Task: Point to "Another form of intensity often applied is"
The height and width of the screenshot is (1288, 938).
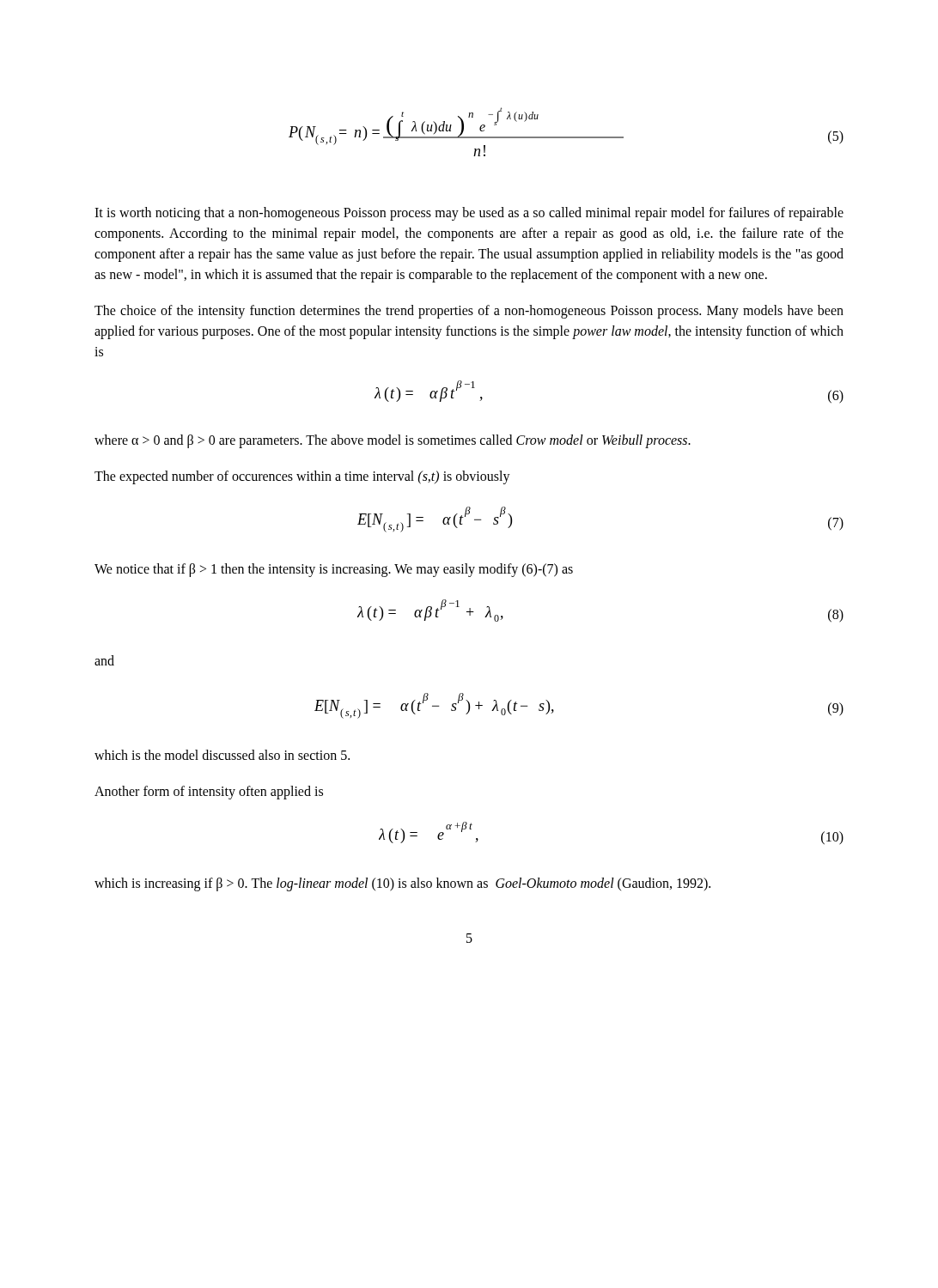Action: click(x=209, y=791)
